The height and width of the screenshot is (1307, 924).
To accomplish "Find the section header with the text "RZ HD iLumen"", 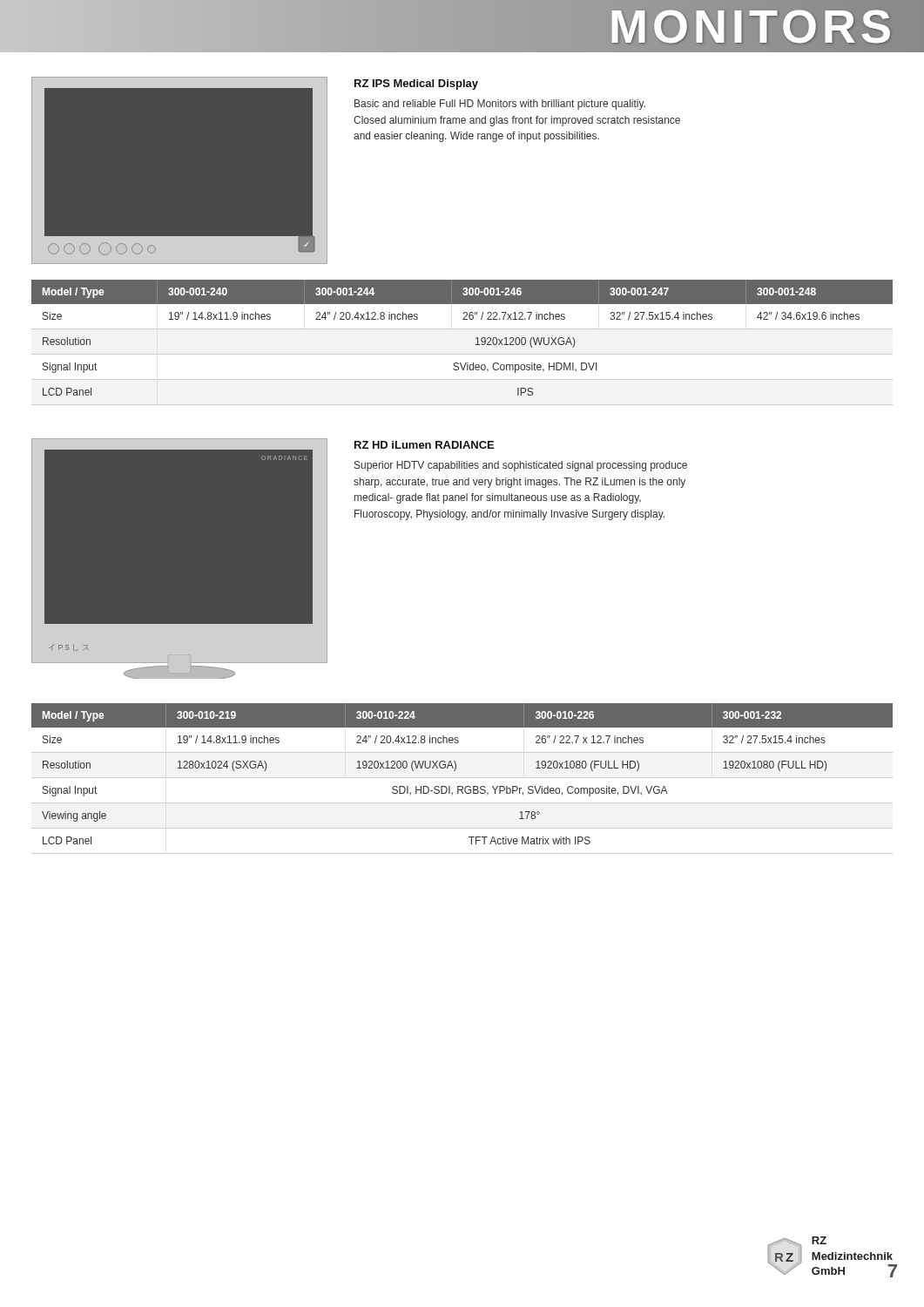I will (424, 445).
